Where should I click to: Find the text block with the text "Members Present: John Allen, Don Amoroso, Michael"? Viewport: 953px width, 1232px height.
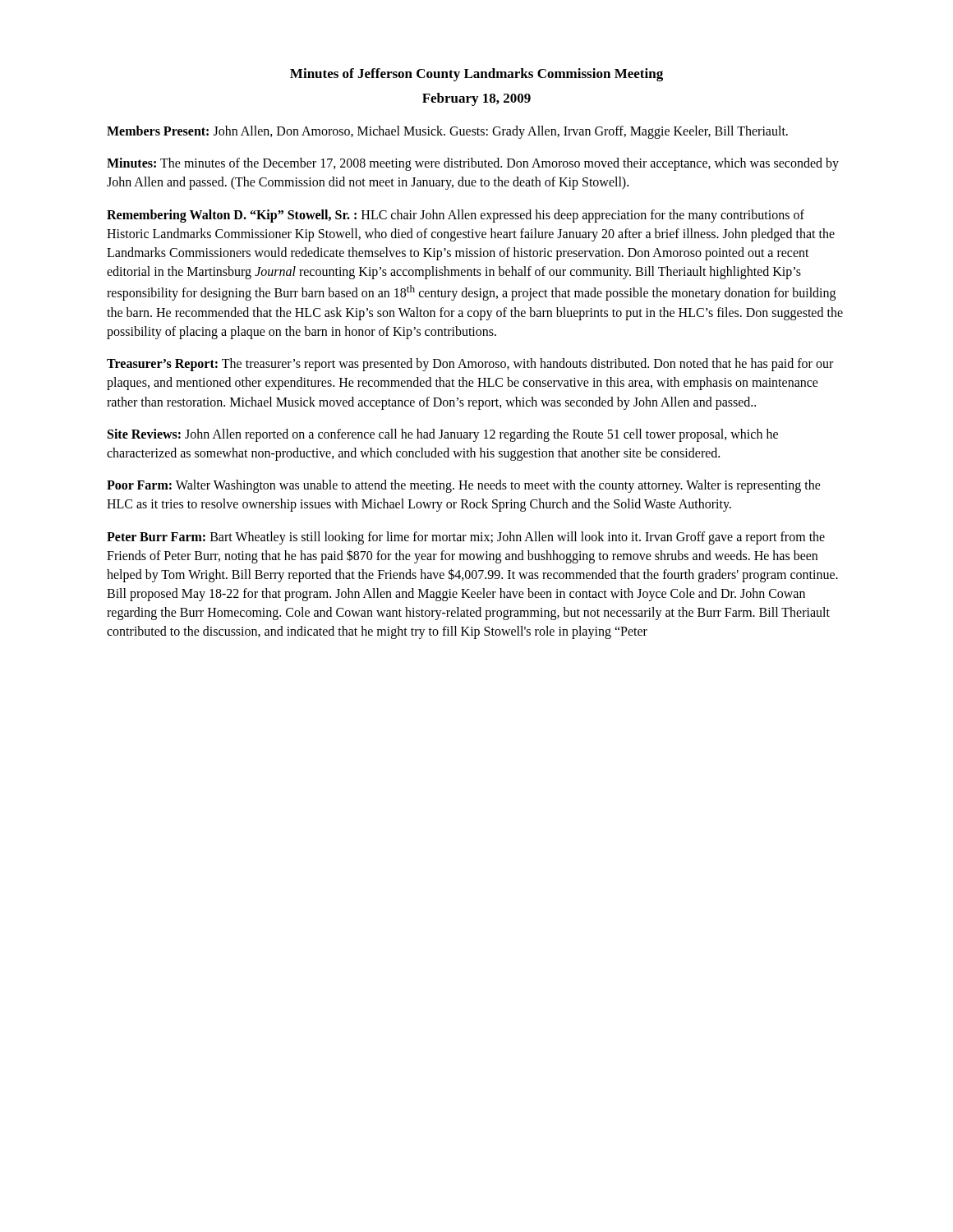pos(448,131)
